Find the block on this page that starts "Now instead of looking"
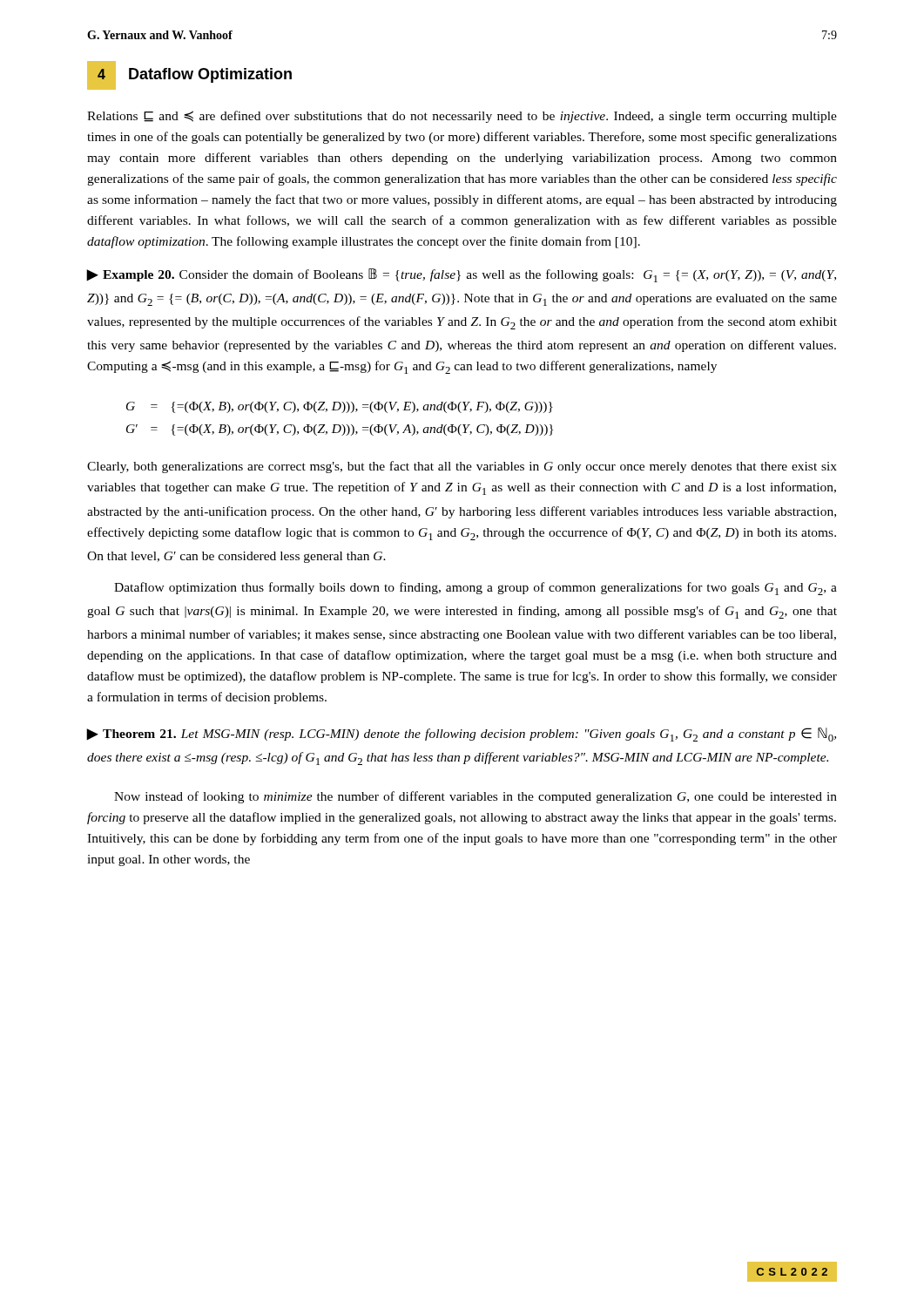 (x=462, y=828)
